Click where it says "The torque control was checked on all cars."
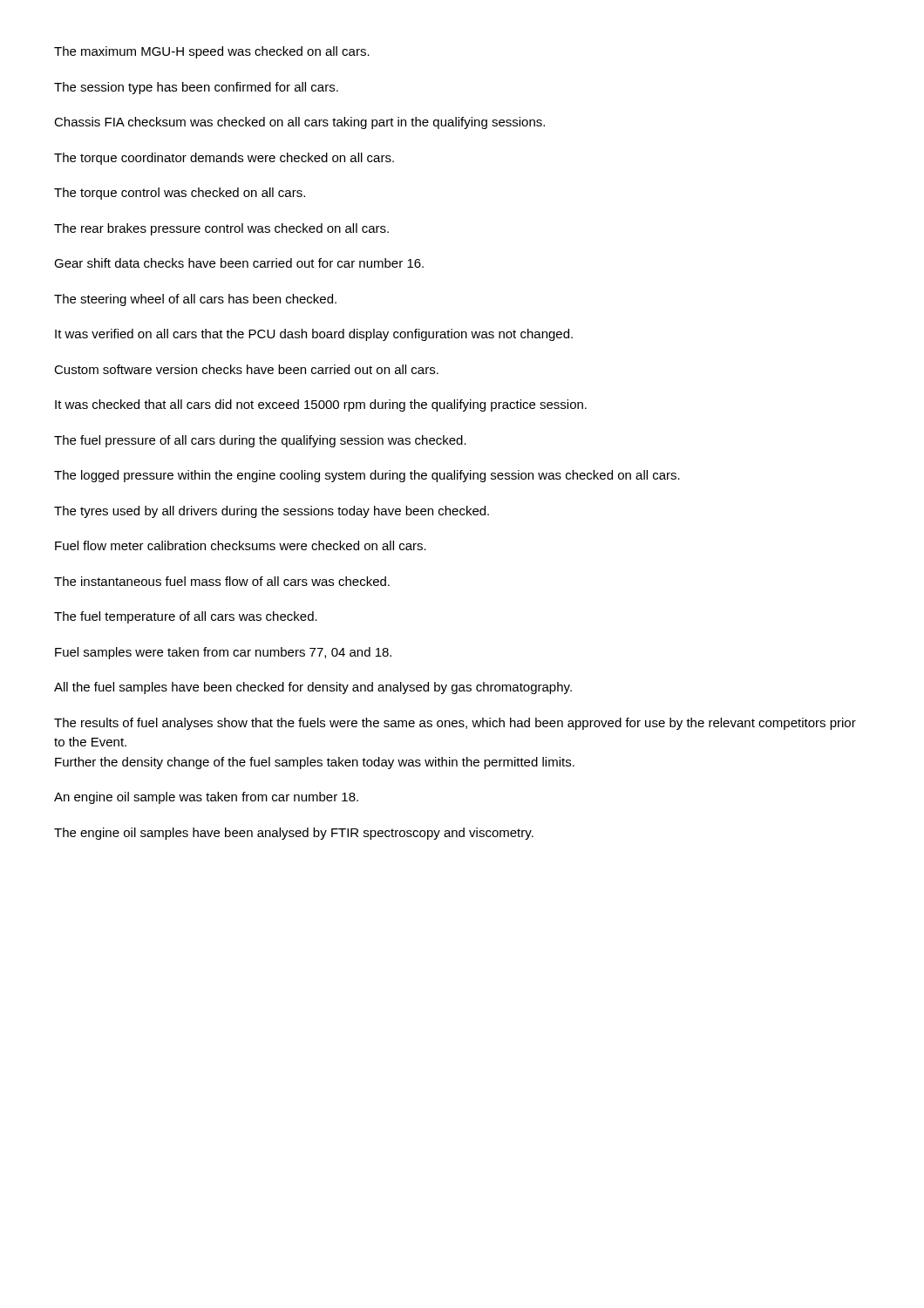The image size is (924, 1308). (180, 192)
